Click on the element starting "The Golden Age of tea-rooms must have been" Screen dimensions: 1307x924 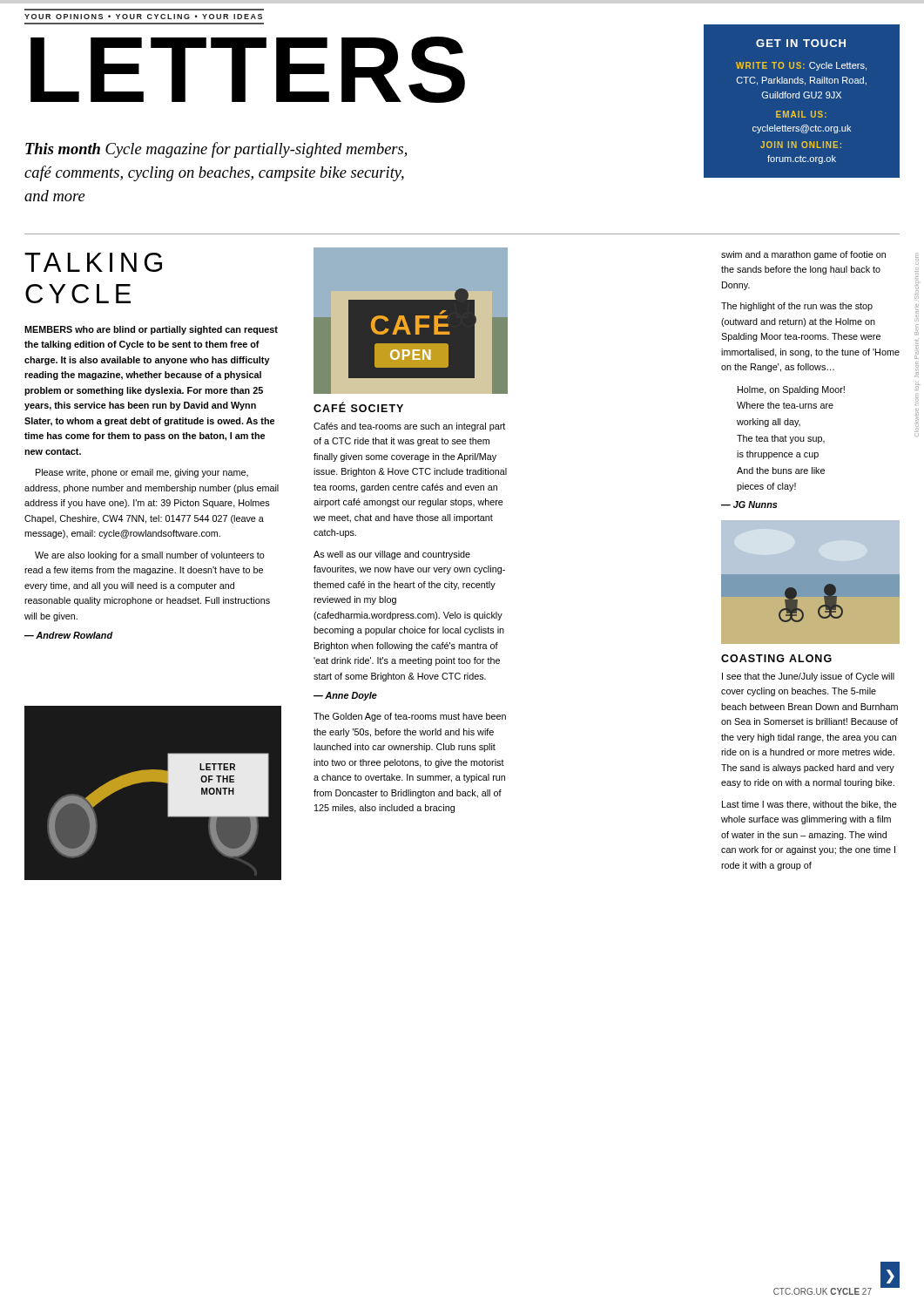(411, 763)
